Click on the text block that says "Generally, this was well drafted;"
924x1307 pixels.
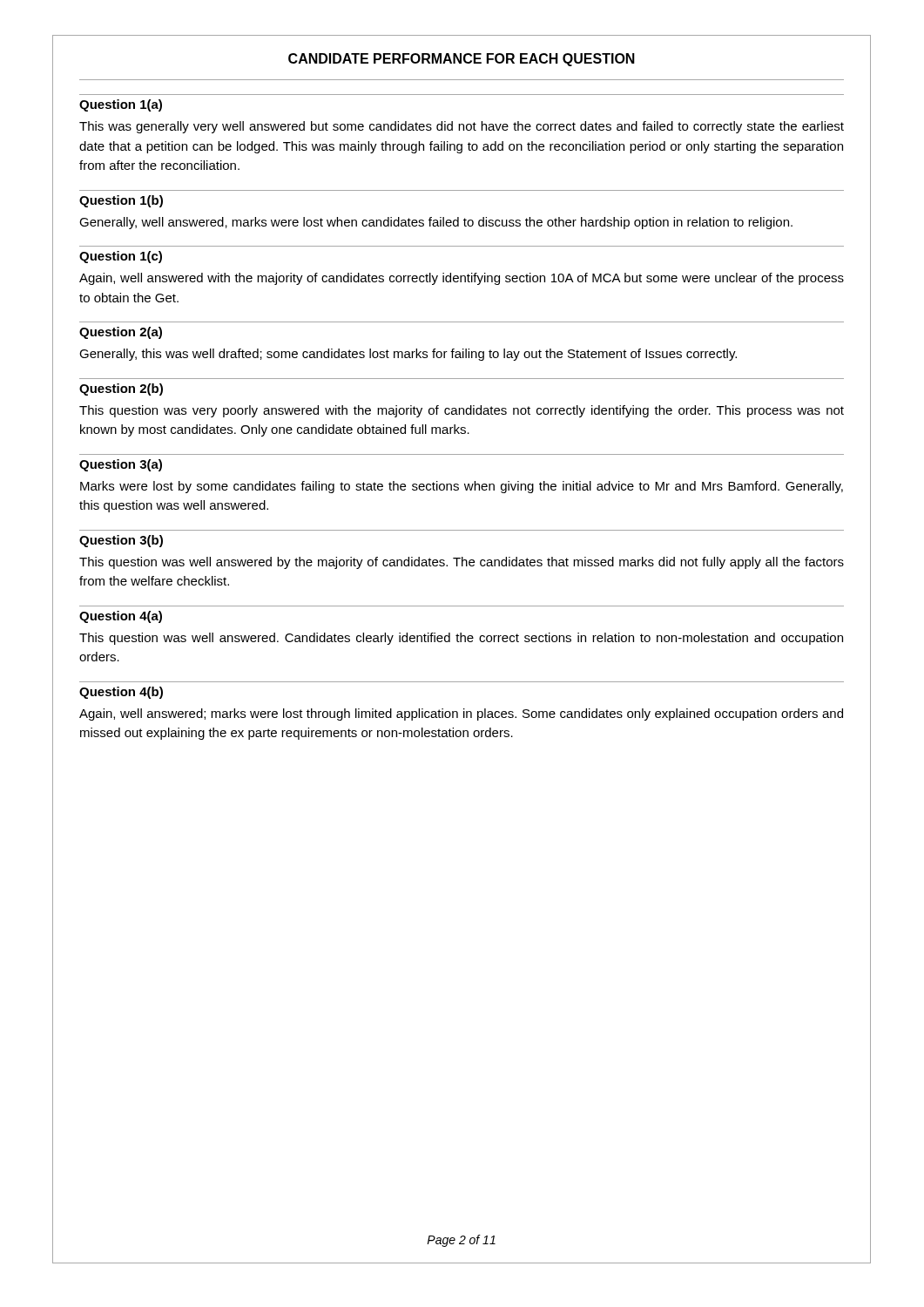(x=409, y=353)
